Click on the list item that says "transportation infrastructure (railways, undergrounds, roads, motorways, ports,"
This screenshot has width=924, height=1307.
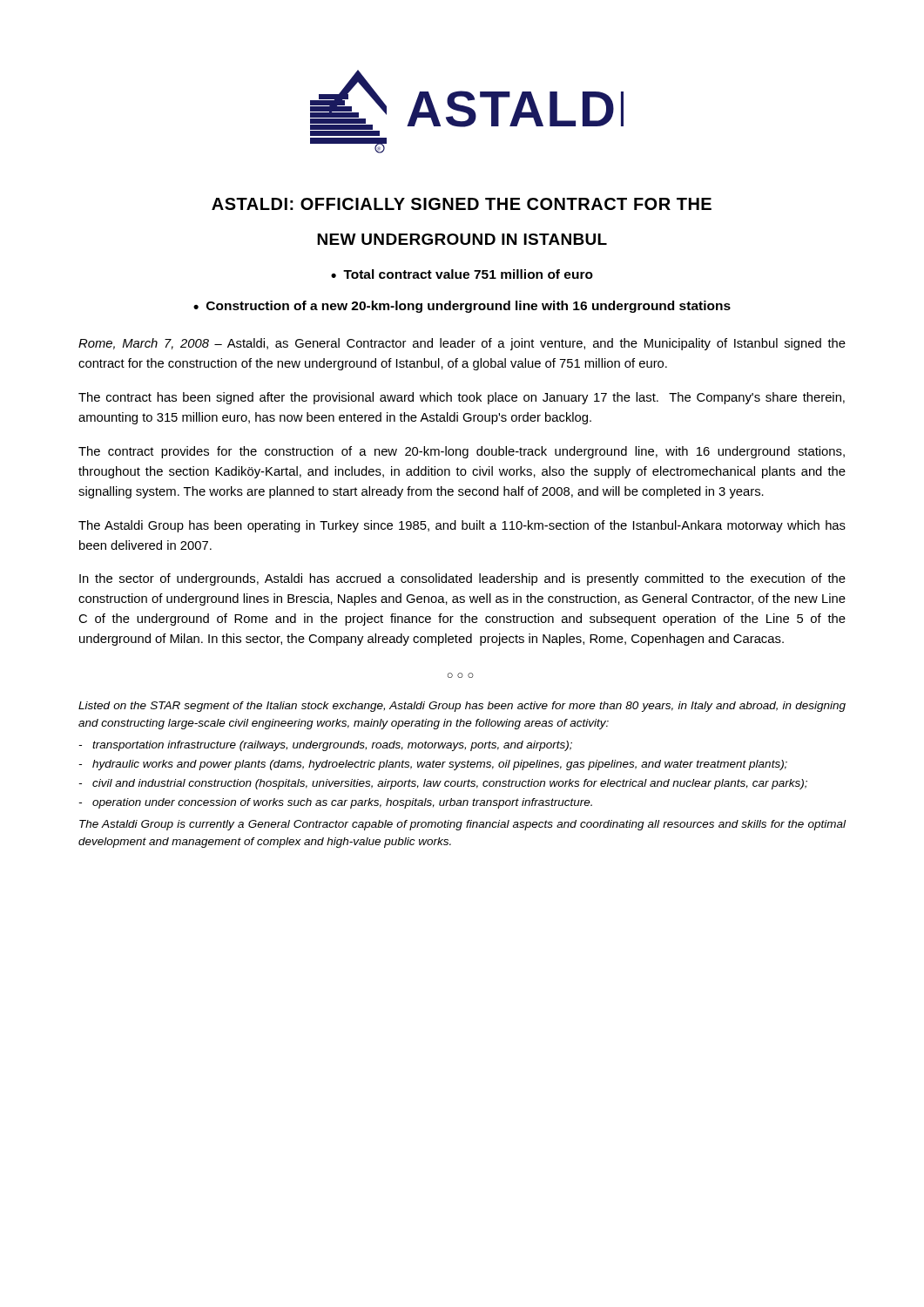(x=332, y=744)
